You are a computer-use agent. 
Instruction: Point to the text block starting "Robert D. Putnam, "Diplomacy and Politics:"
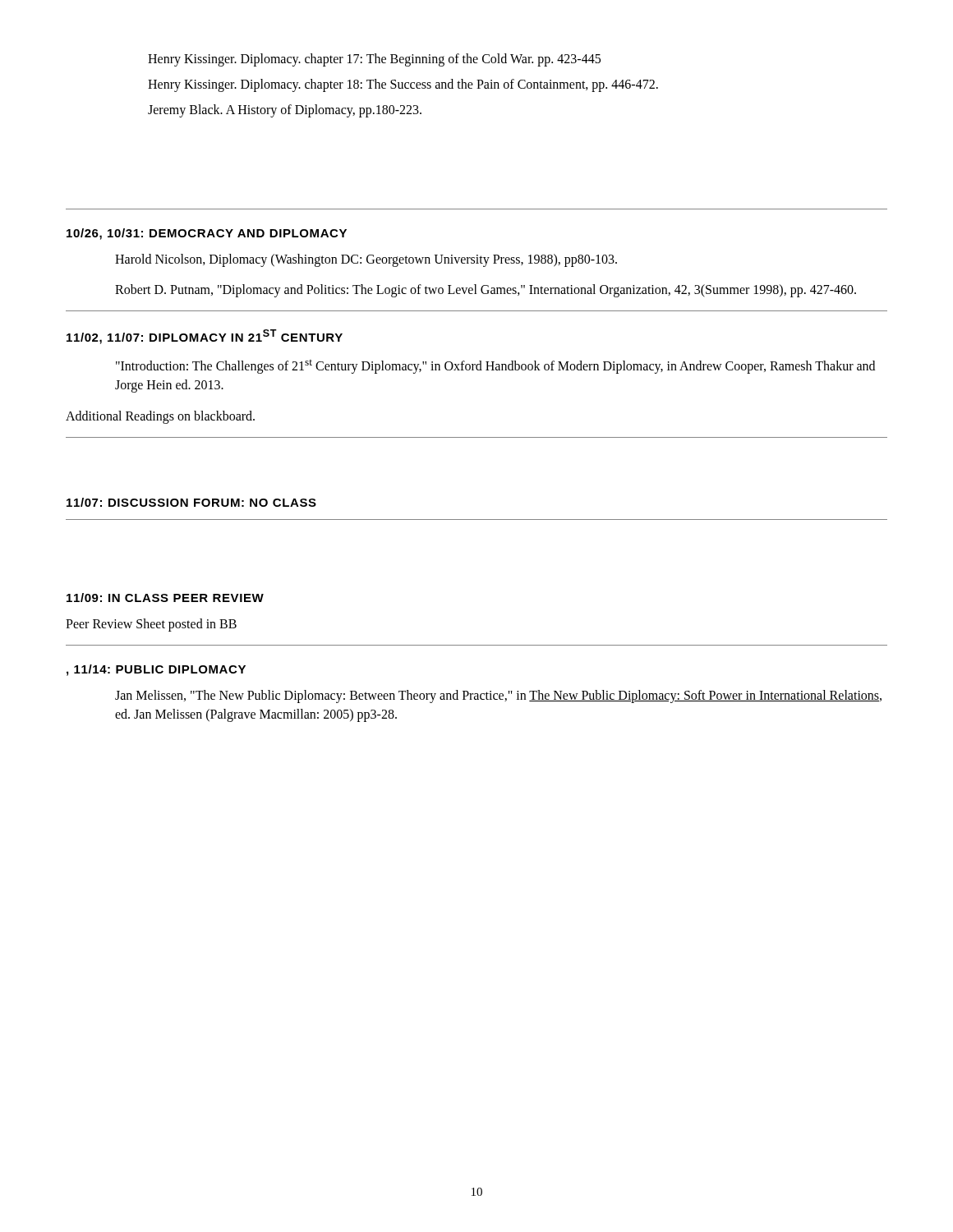(x=486, y=289)
